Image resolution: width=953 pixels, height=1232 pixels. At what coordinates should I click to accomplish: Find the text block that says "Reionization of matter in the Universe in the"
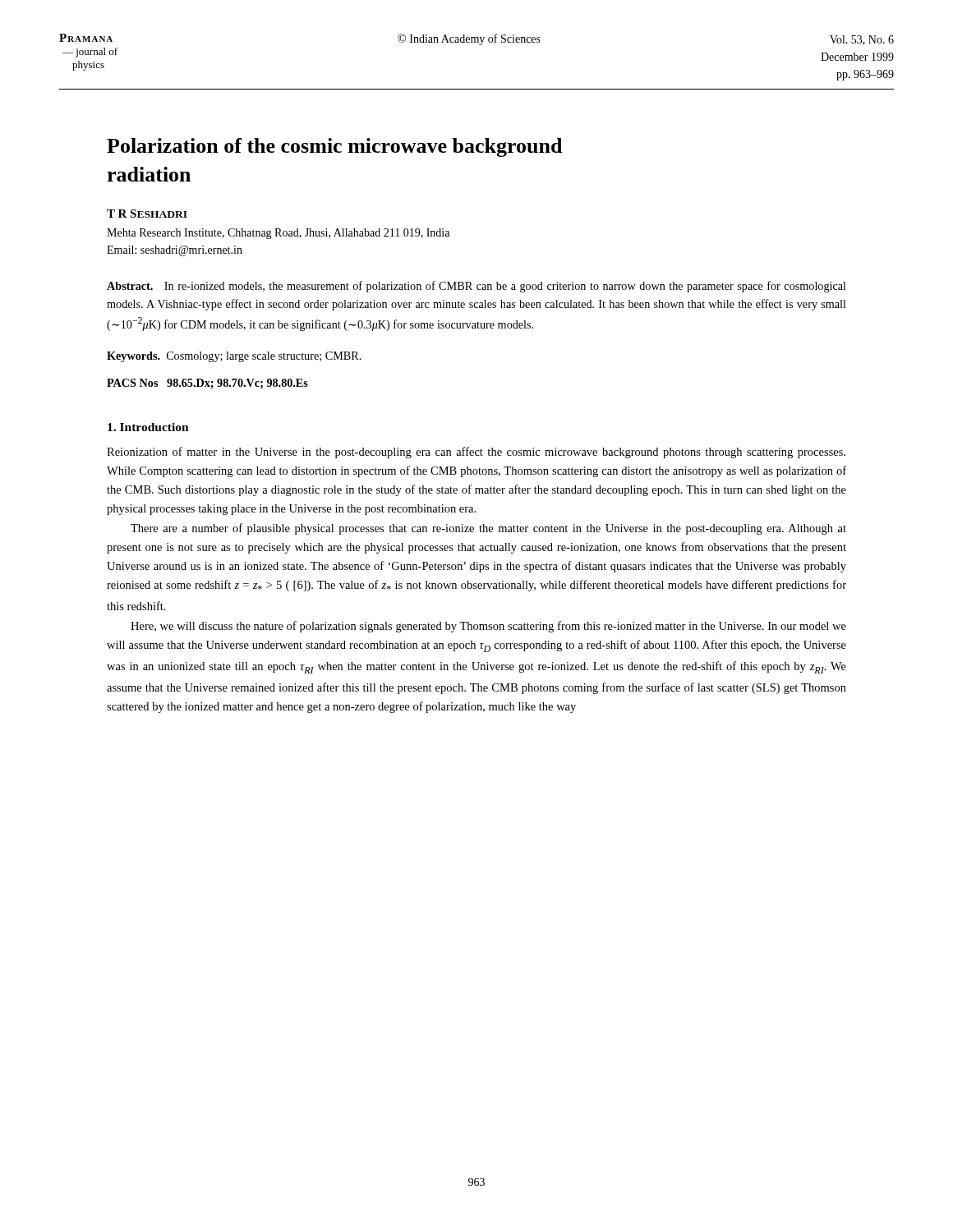(476, 580)
